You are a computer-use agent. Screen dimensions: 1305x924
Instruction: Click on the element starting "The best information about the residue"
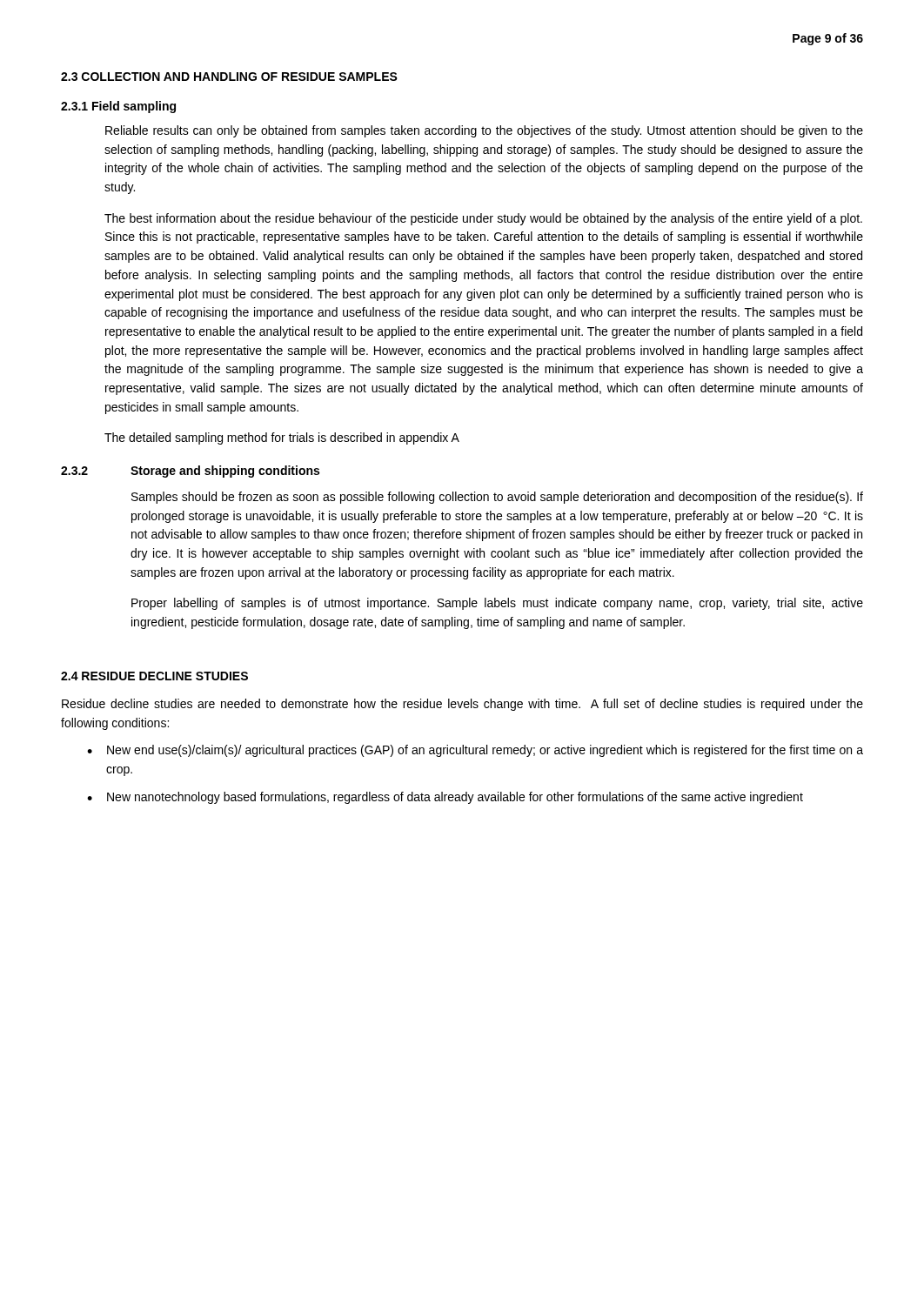pos(484,312)
